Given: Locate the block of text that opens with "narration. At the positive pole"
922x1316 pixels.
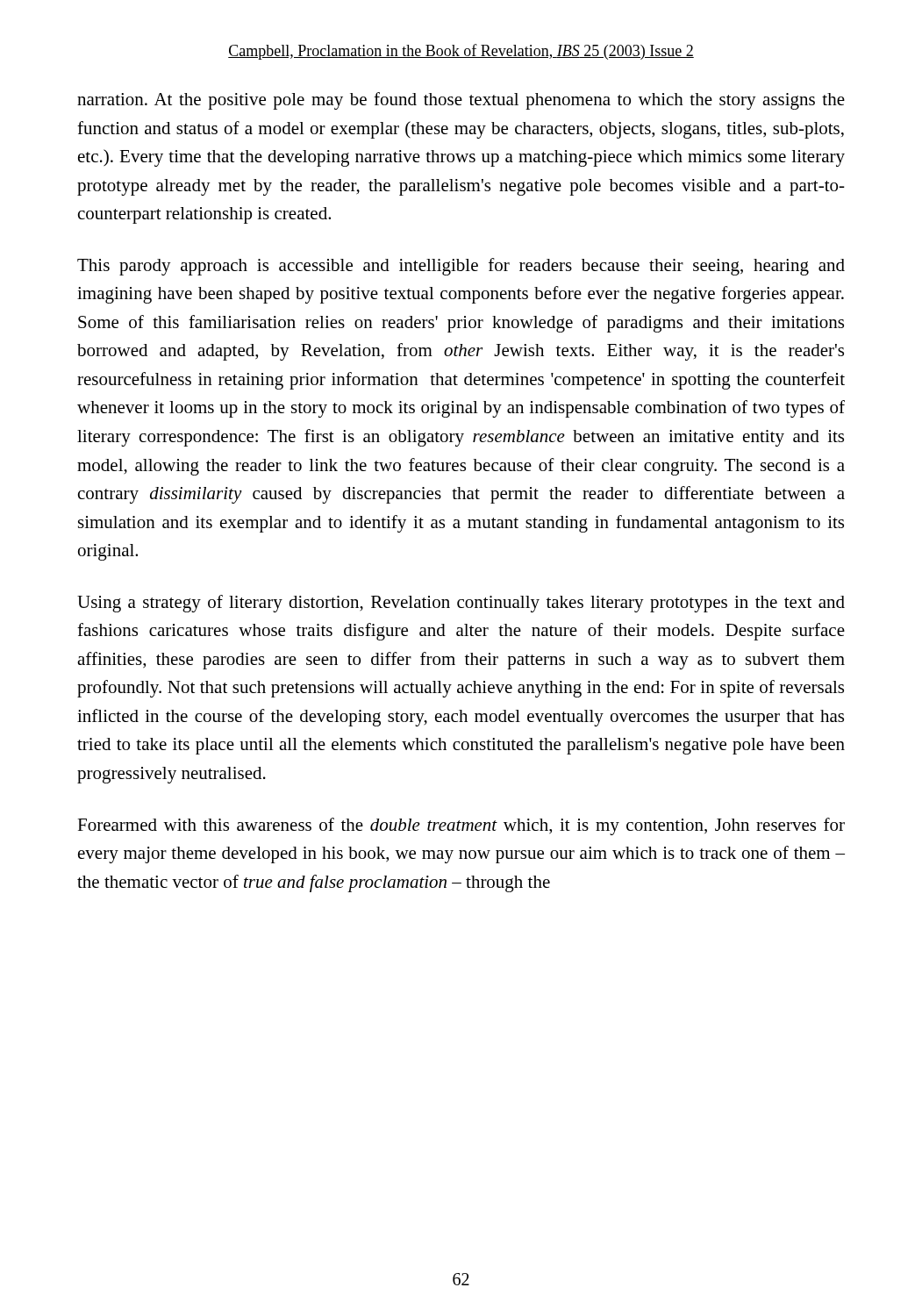Looking at the screenshot, I should [461, 156].
